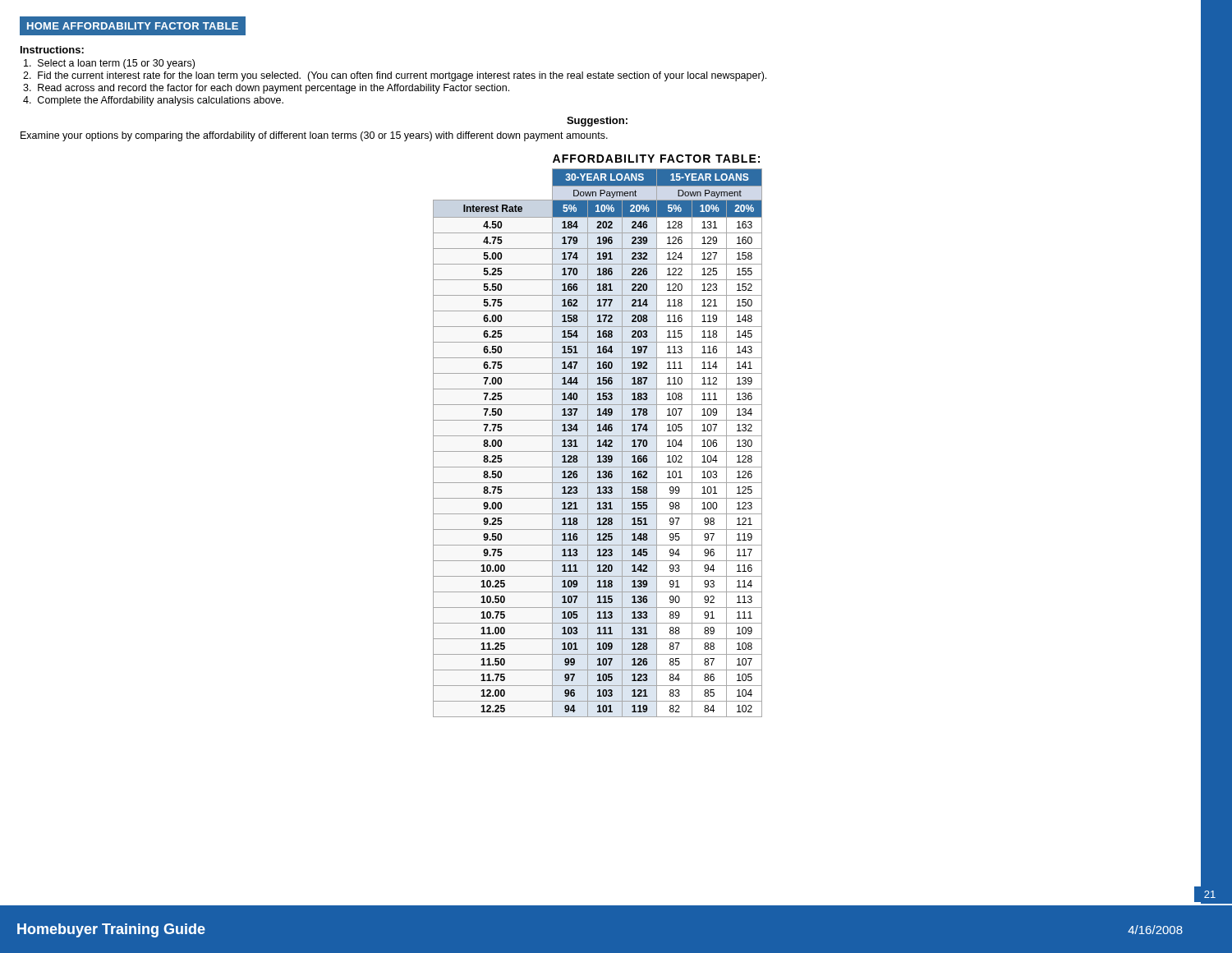Point to the block beginning "3. Read across and record the"
Image resolution: width=1232 pixels, height=953 pixels.
[x=267, y=88]
